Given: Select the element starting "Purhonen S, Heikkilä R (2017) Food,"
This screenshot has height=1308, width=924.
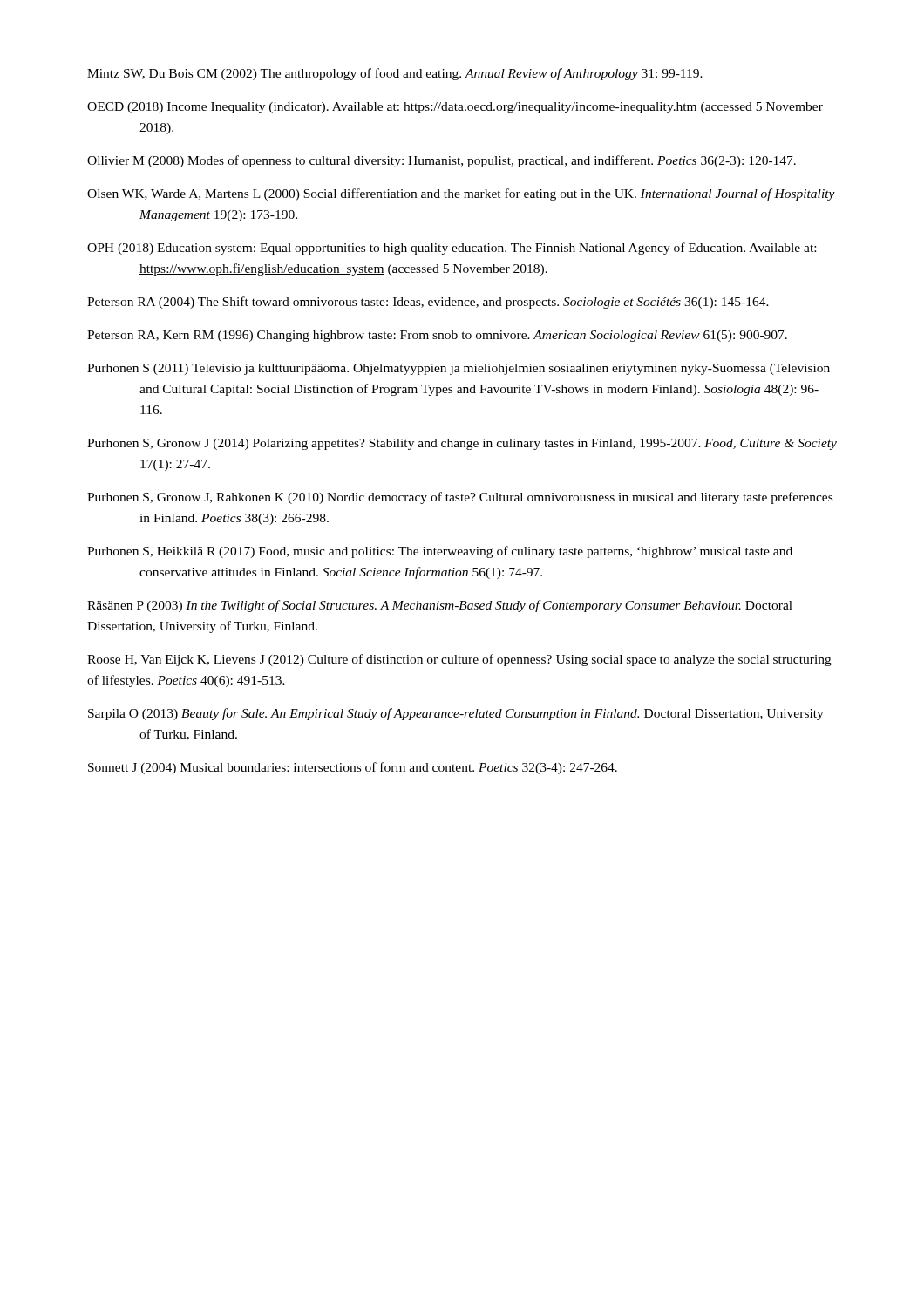Looking at the screenshot, I should (x=440, y=561).
